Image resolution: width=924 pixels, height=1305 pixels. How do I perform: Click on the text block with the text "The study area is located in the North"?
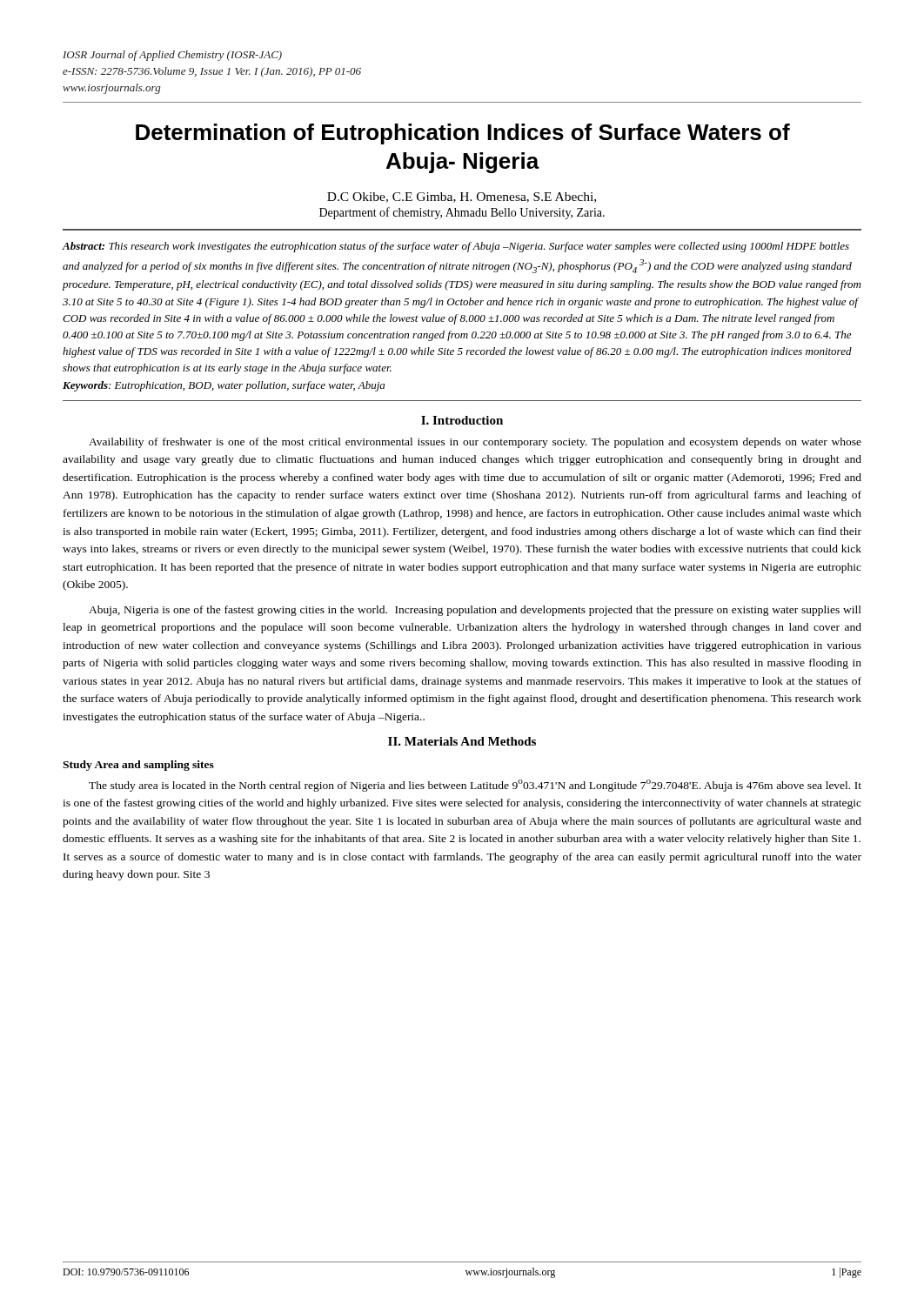[462, 829]
